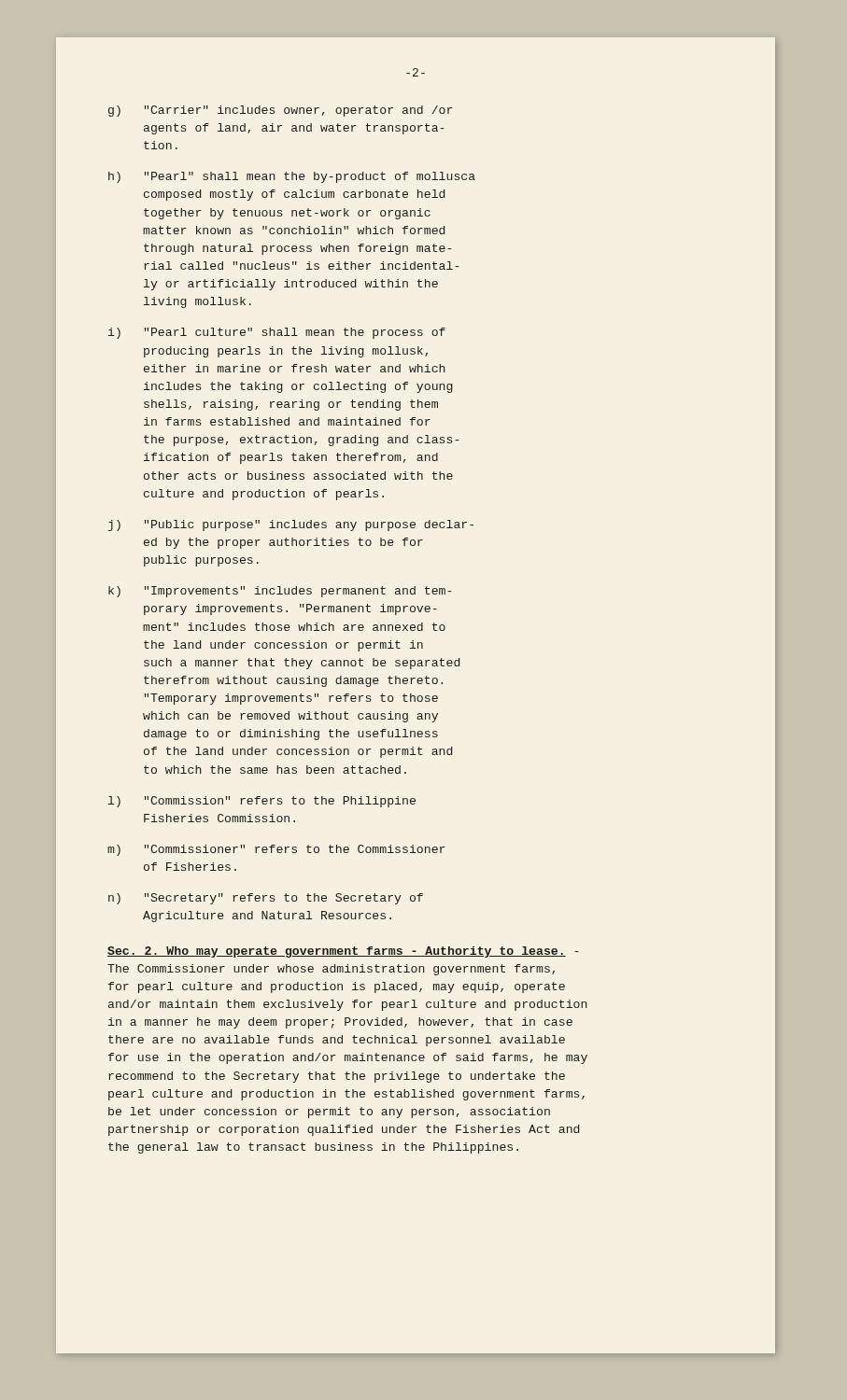Locate the list item that reads "m) "Commissioner" refers"
The image size is (847, 1400).
click(x=416, y=859)
